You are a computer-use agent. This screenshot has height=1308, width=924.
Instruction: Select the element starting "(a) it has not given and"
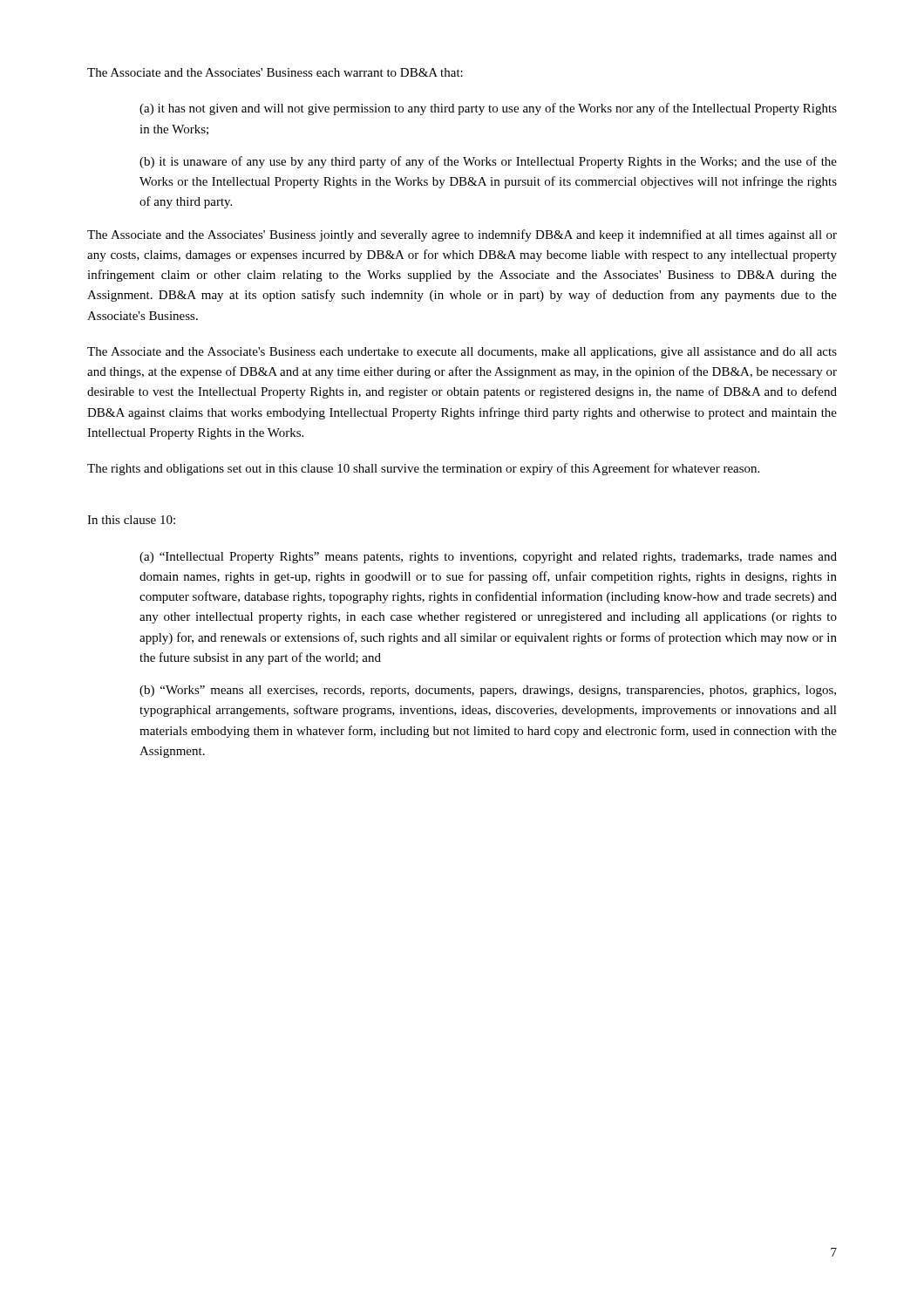point(488,119)
